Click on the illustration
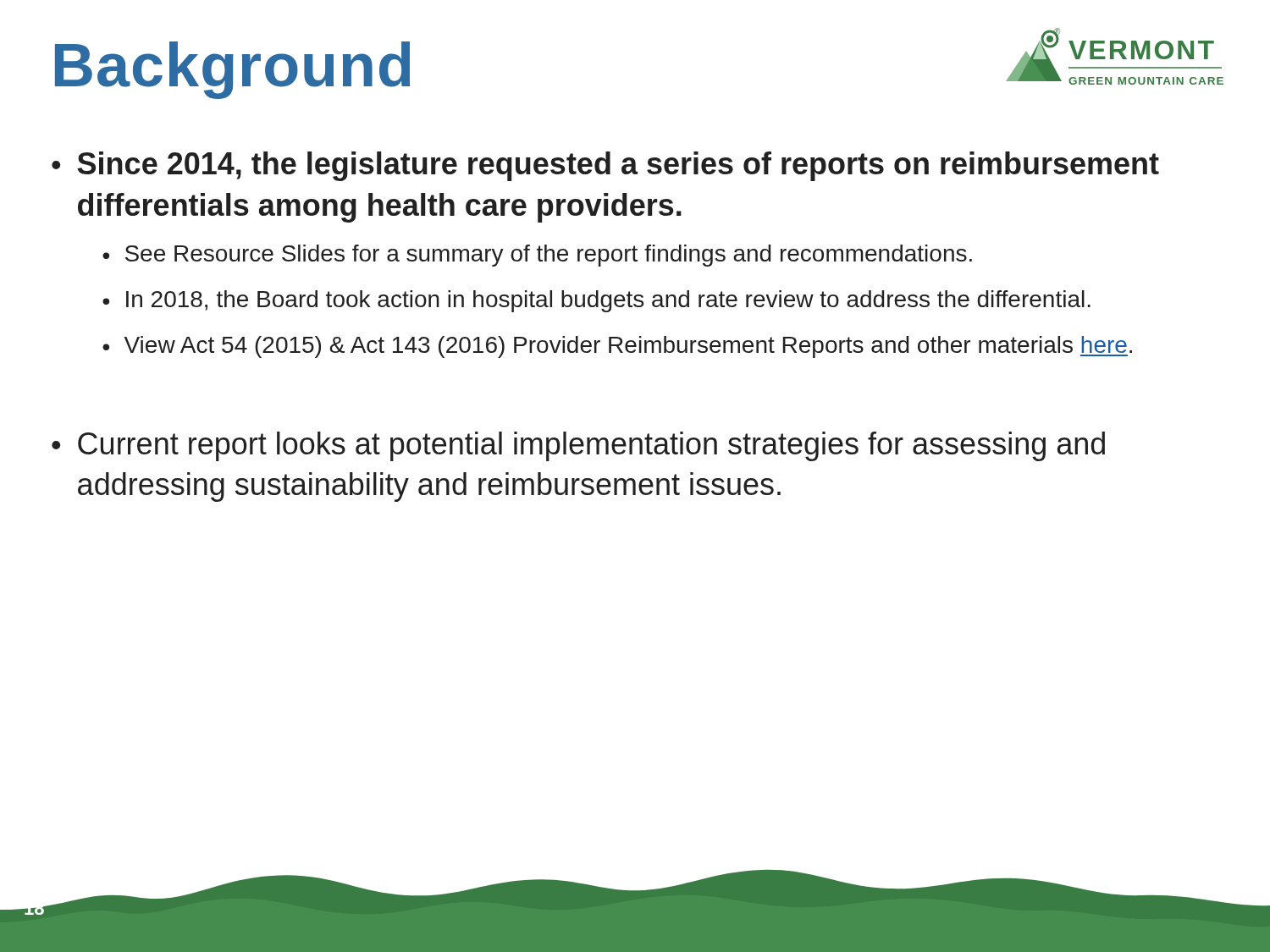The height and width of the screenshot is (952, 1270). (x=635, y=895)
